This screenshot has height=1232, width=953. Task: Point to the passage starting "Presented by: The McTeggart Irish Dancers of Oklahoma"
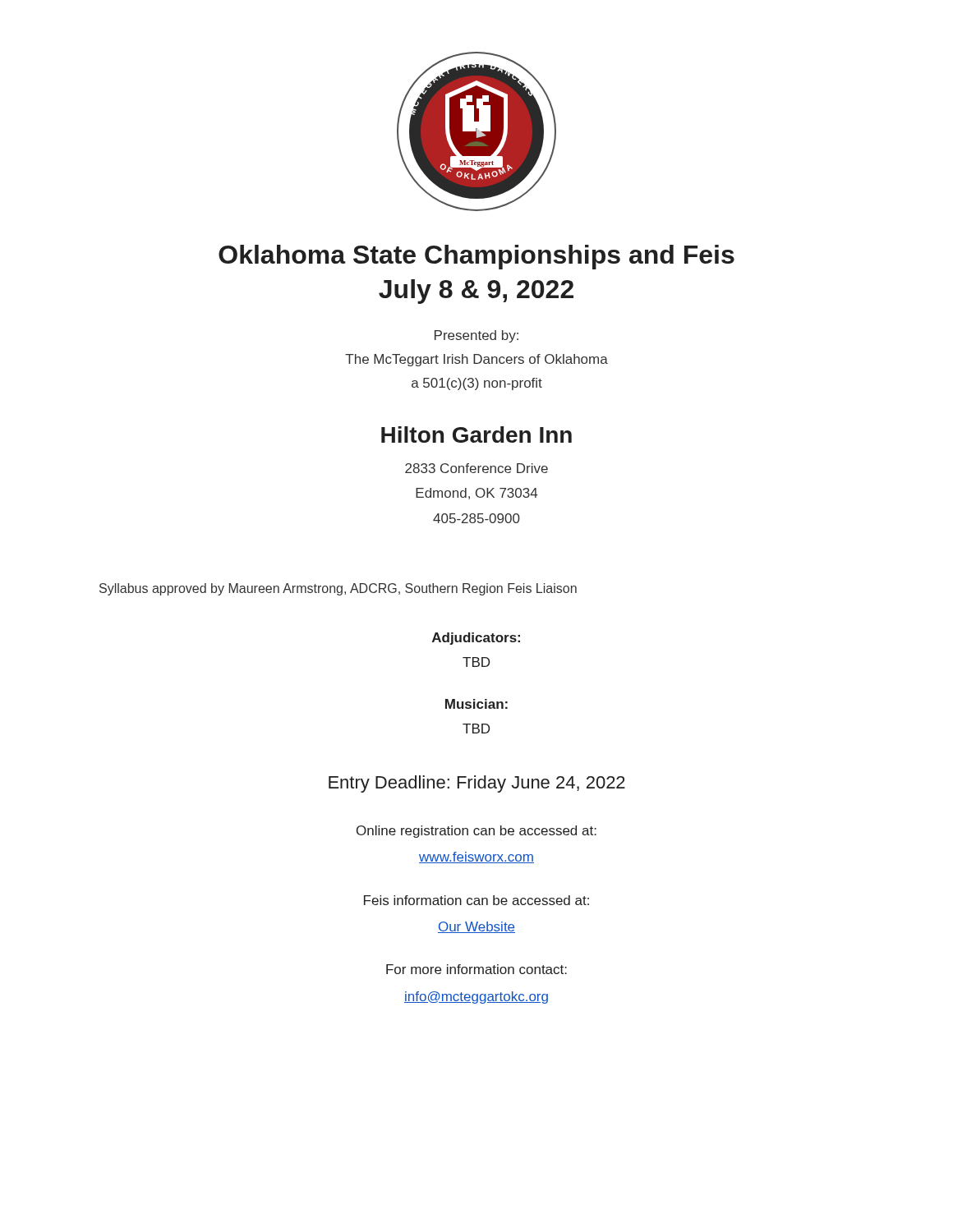click(476, 359)
